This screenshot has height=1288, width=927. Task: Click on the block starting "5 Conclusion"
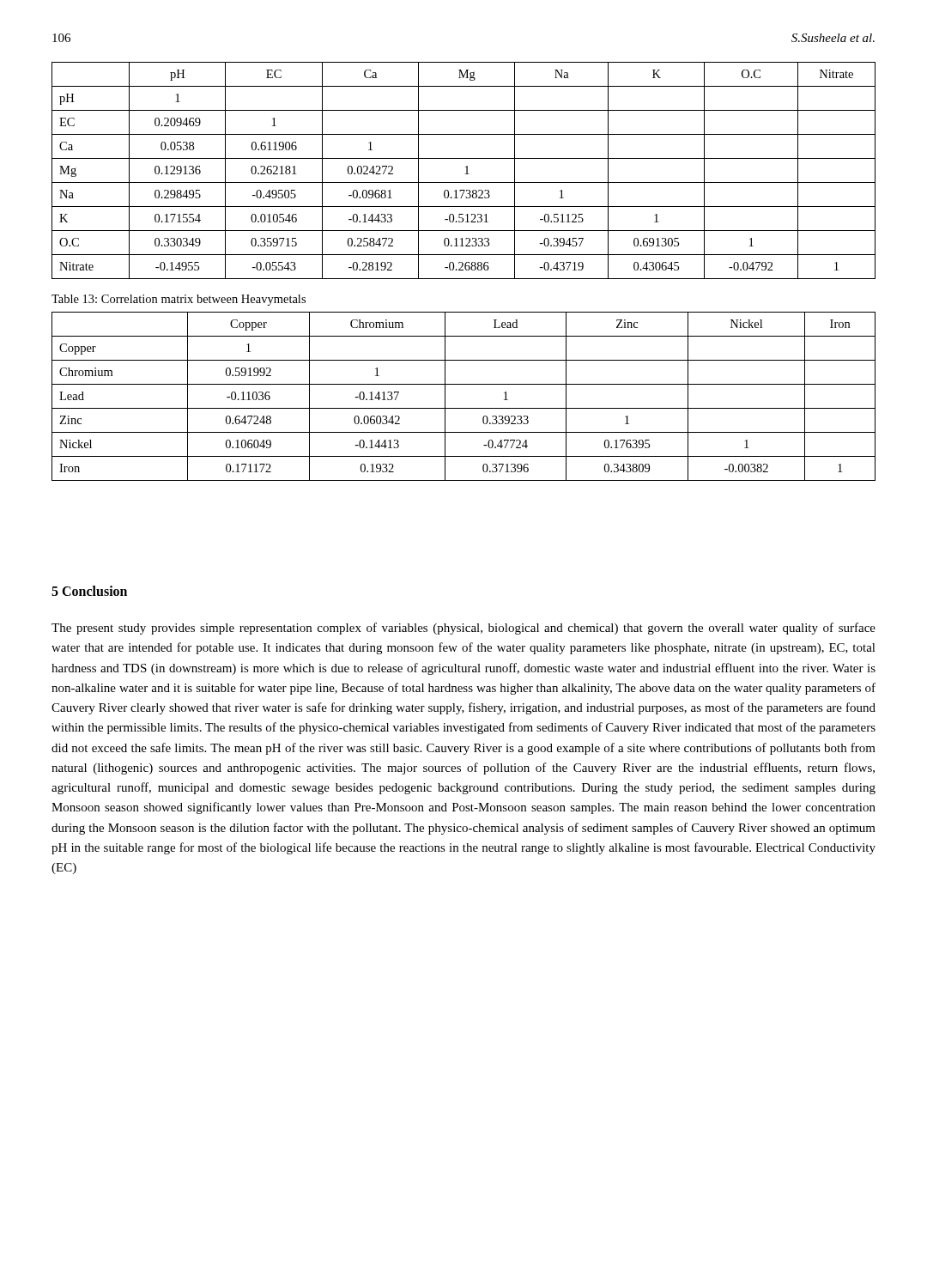[90, 591]
